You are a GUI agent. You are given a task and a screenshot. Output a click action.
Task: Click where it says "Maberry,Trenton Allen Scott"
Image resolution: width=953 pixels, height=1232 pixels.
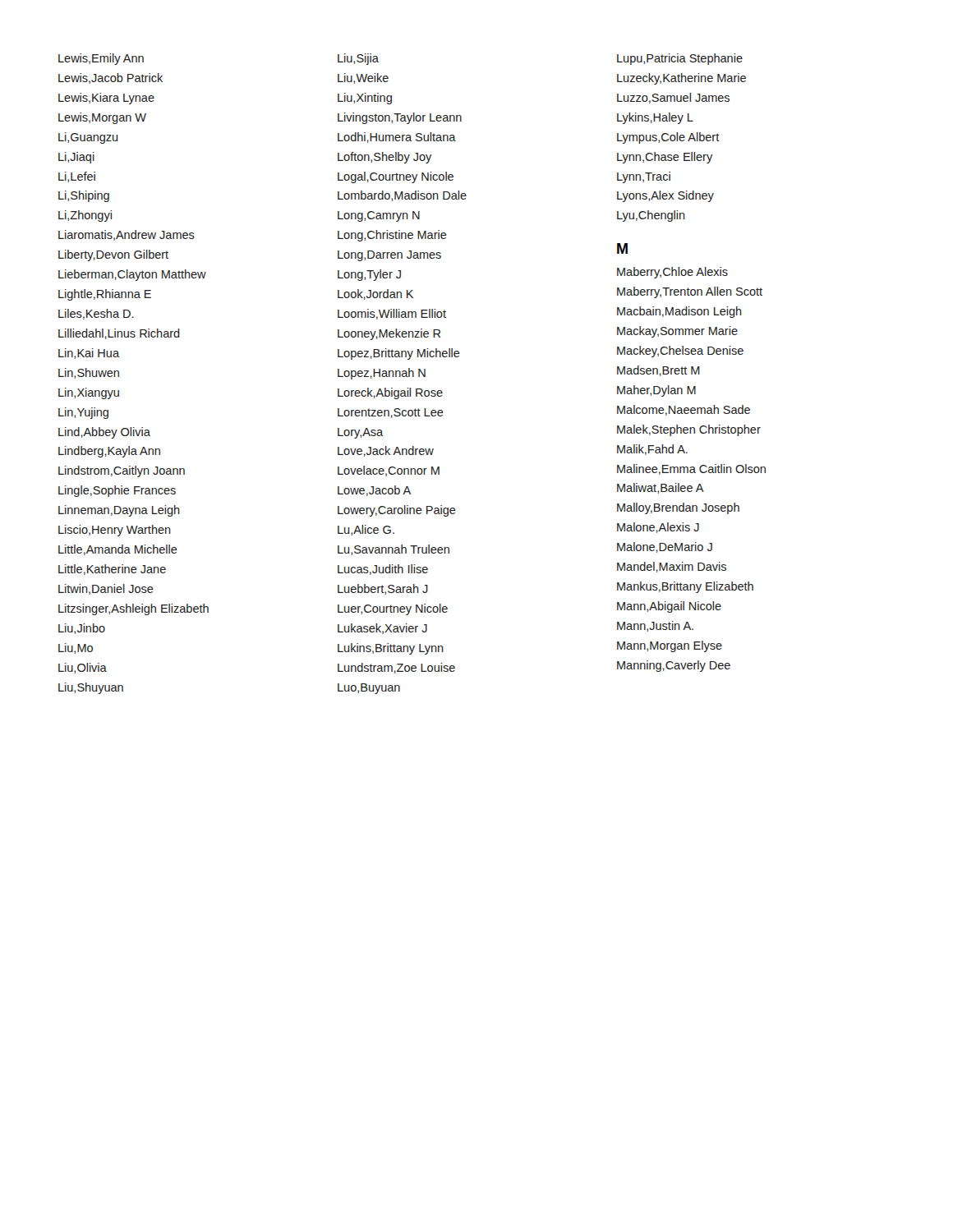(x=689, y=292)
